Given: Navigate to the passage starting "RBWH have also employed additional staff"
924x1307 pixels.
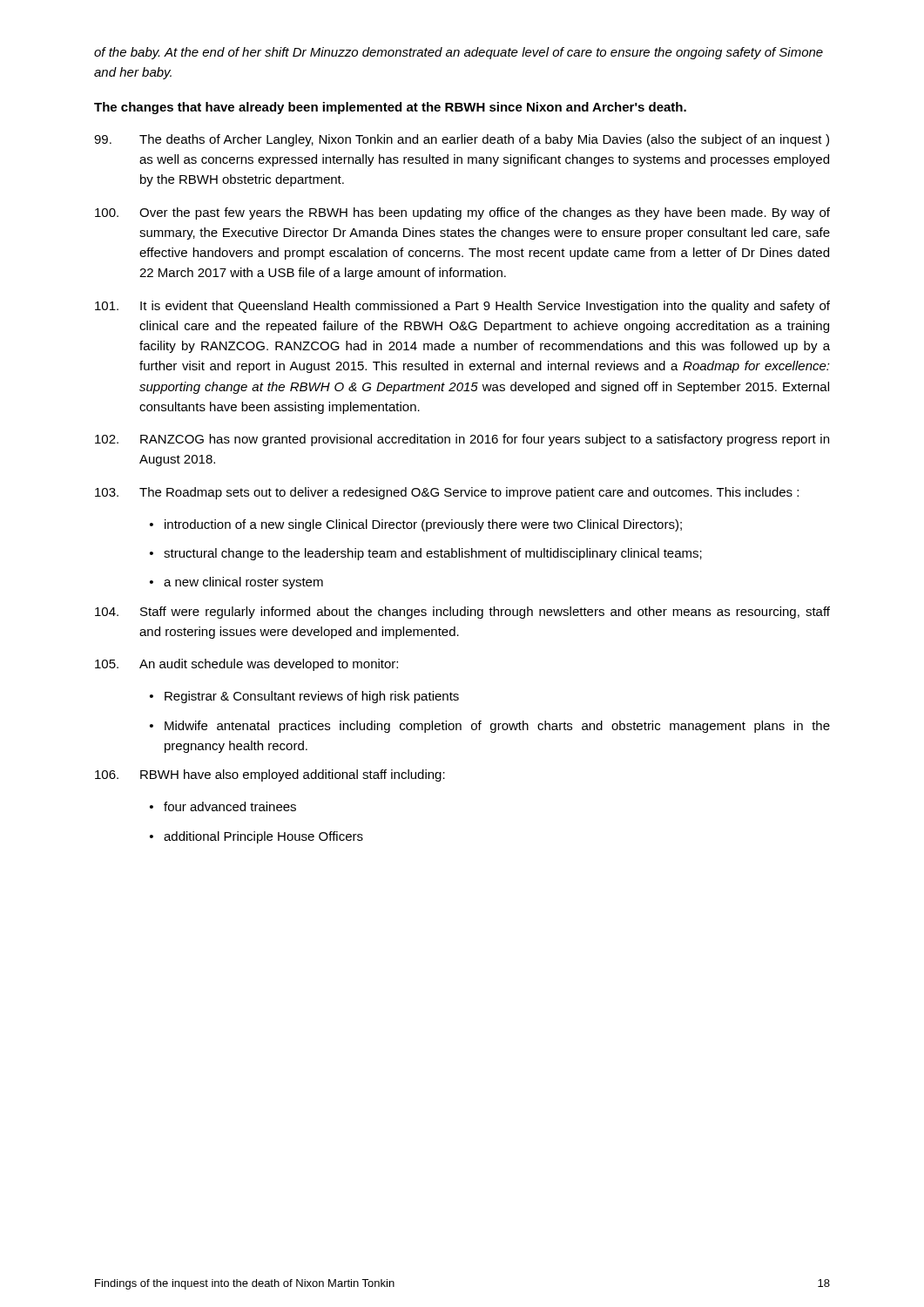Looking at the screenshot, I should (x=270, y=775).
